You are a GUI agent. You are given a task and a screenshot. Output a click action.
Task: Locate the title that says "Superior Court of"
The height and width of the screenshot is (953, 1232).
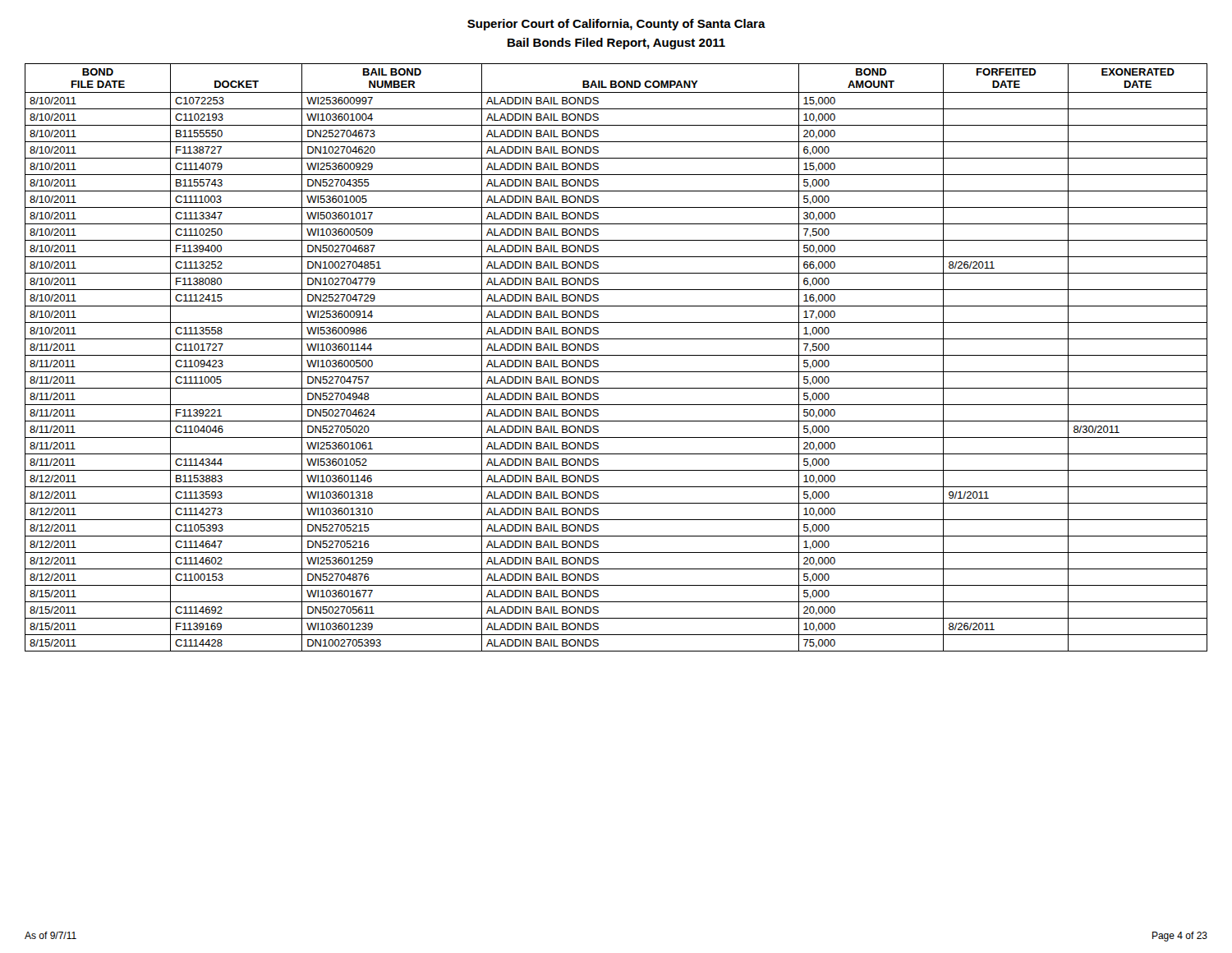click(x=616, y=33)
